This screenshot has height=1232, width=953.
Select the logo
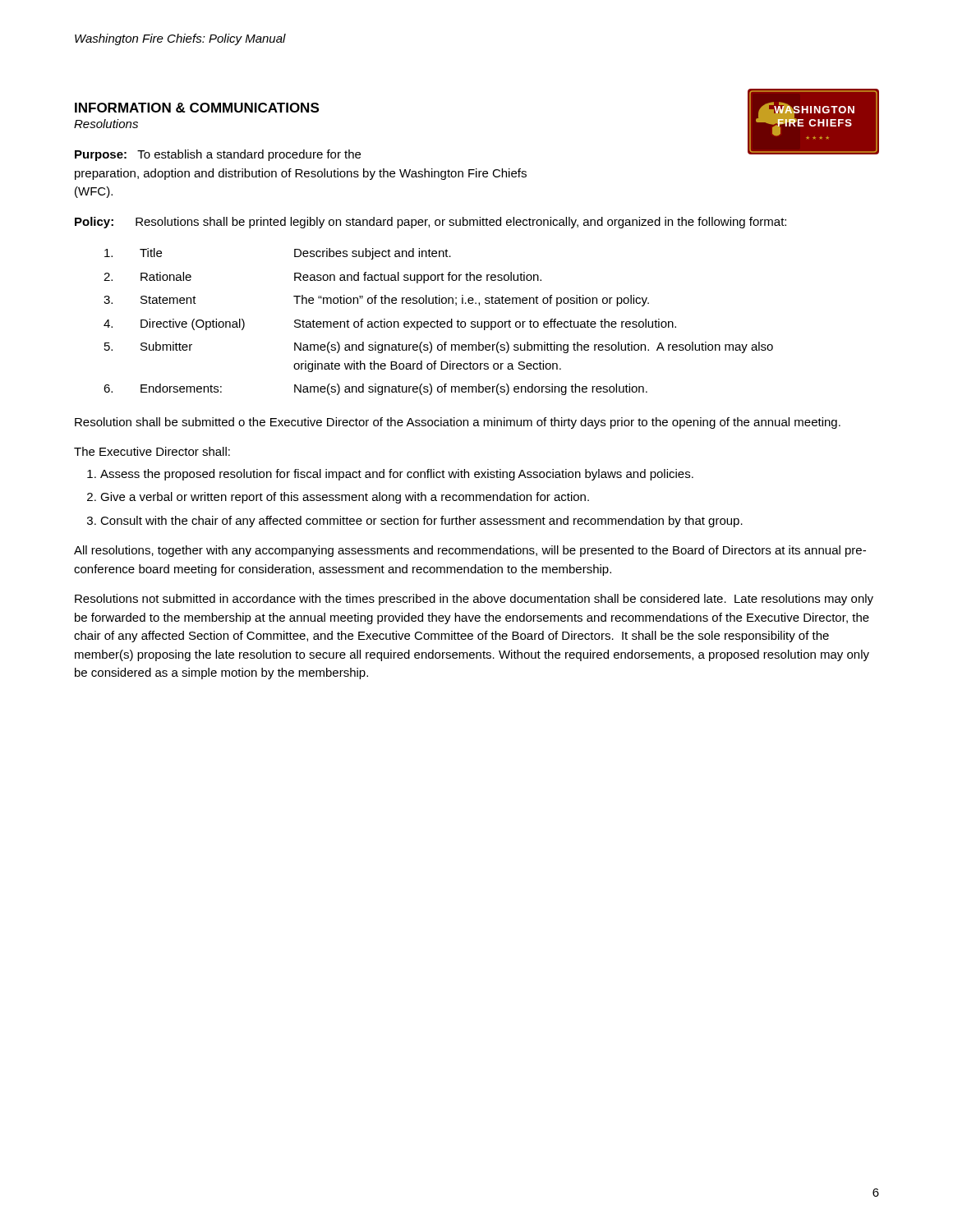(813, 123)
